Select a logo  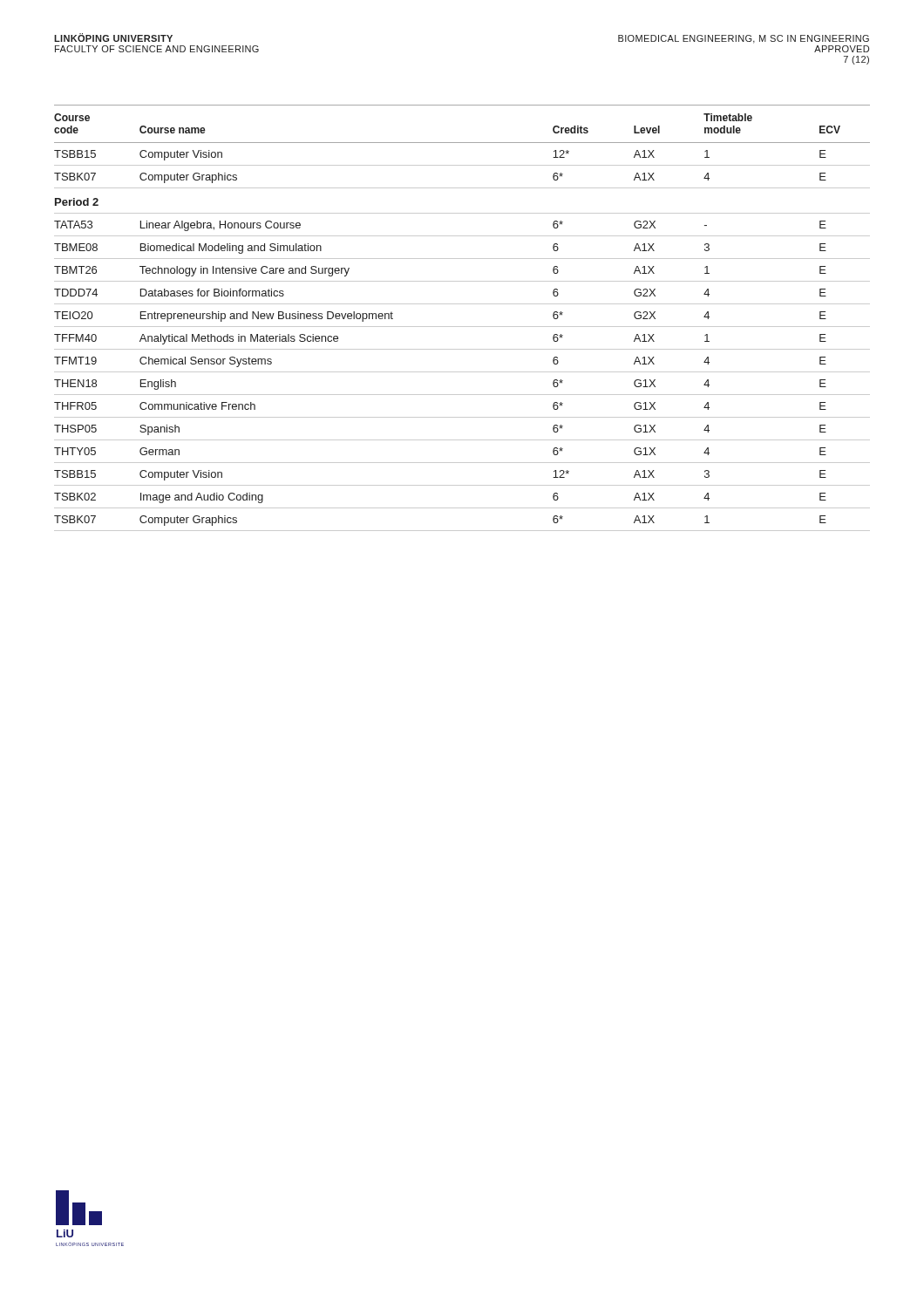click(89, 1218)
